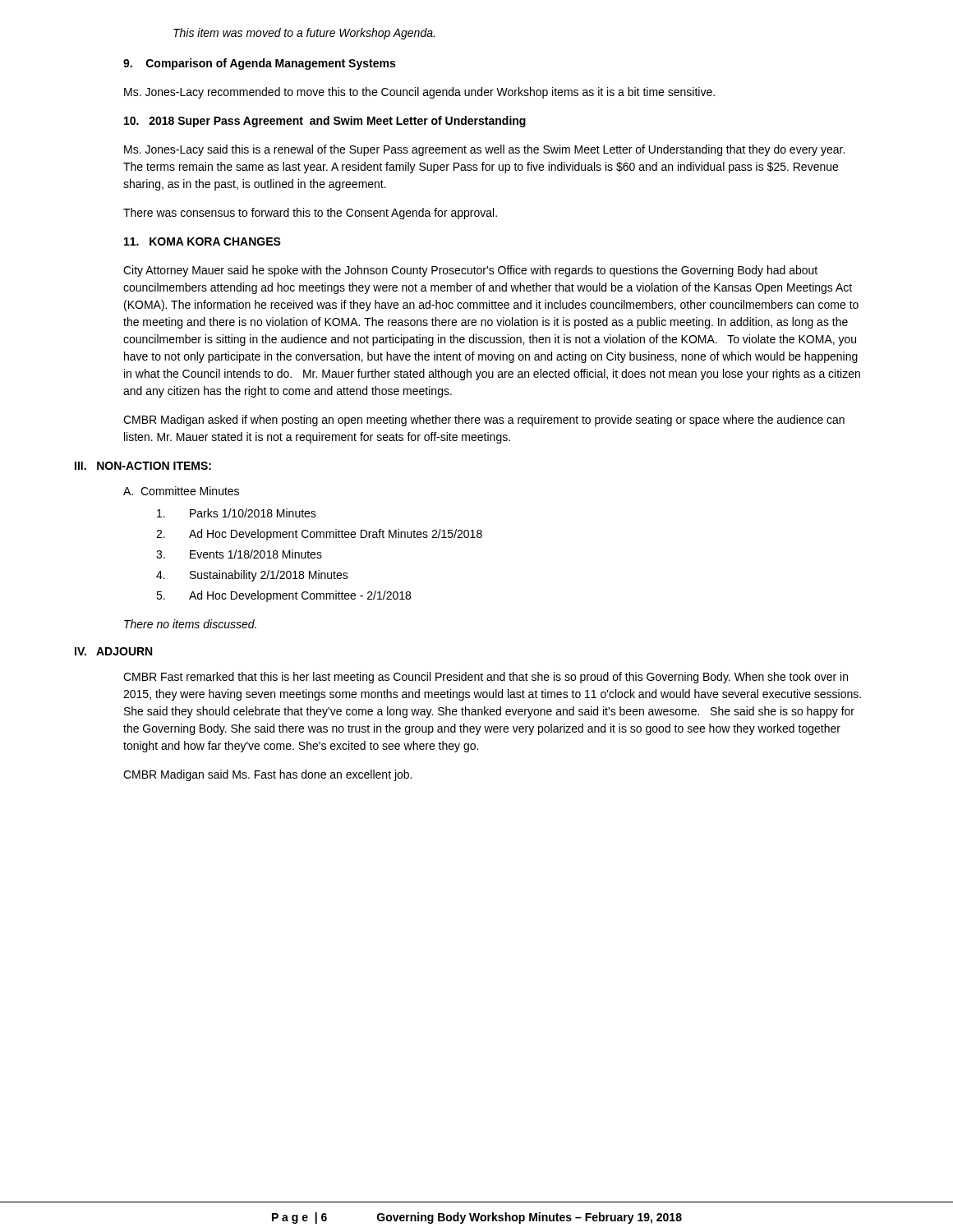The height and width of the screenshot is (1232, 953).
Task: Find the section header on this page that starts "10. 2018 Super"
Action: [325, 121]
